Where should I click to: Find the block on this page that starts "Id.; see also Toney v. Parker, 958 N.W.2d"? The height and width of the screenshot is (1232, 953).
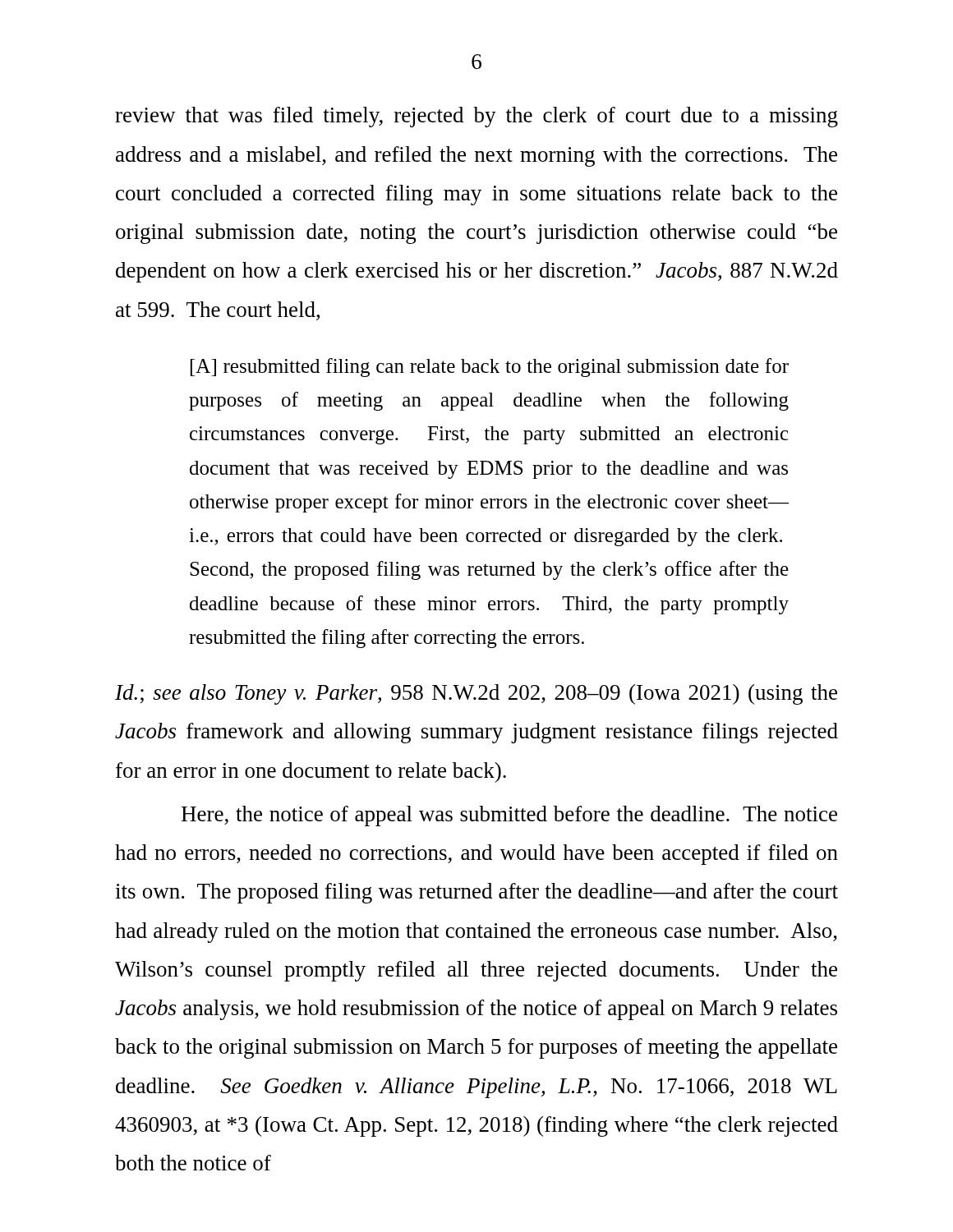(476, 732)
